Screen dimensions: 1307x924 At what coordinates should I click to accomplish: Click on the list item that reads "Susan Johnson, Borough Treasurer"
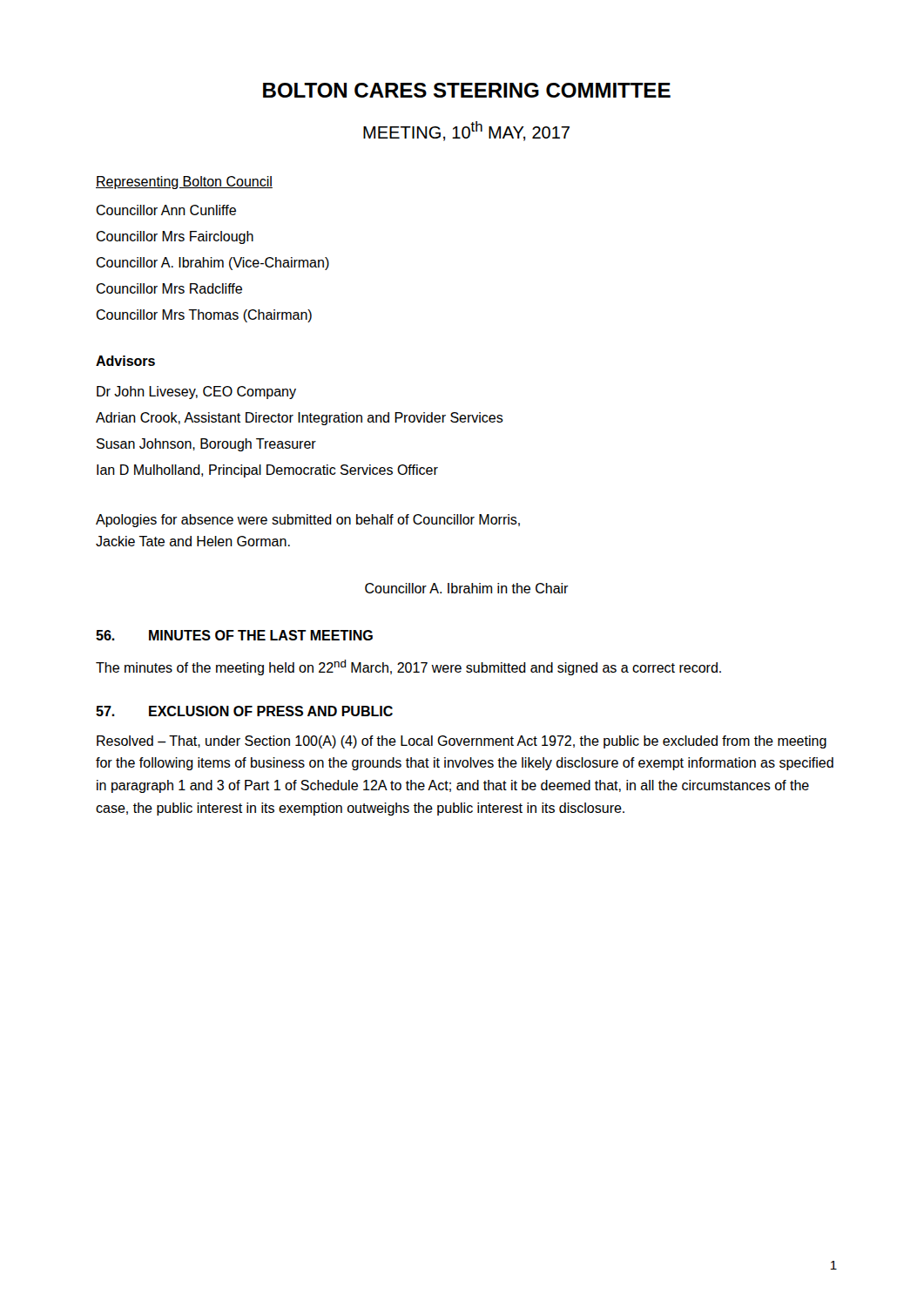tap(206, 444)
